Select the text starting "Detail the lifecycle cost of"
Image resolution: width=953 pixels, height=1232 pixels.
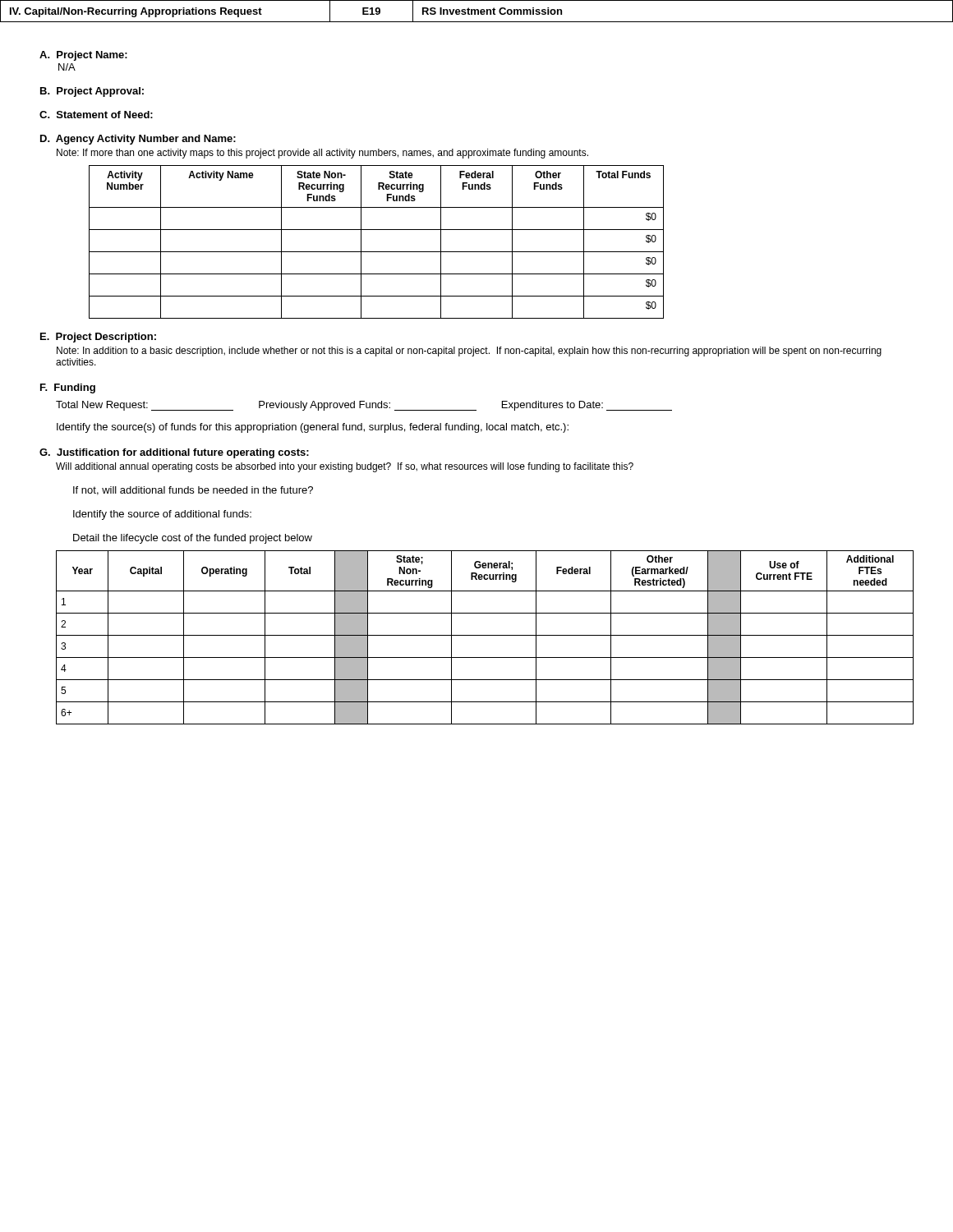[192, 538]
